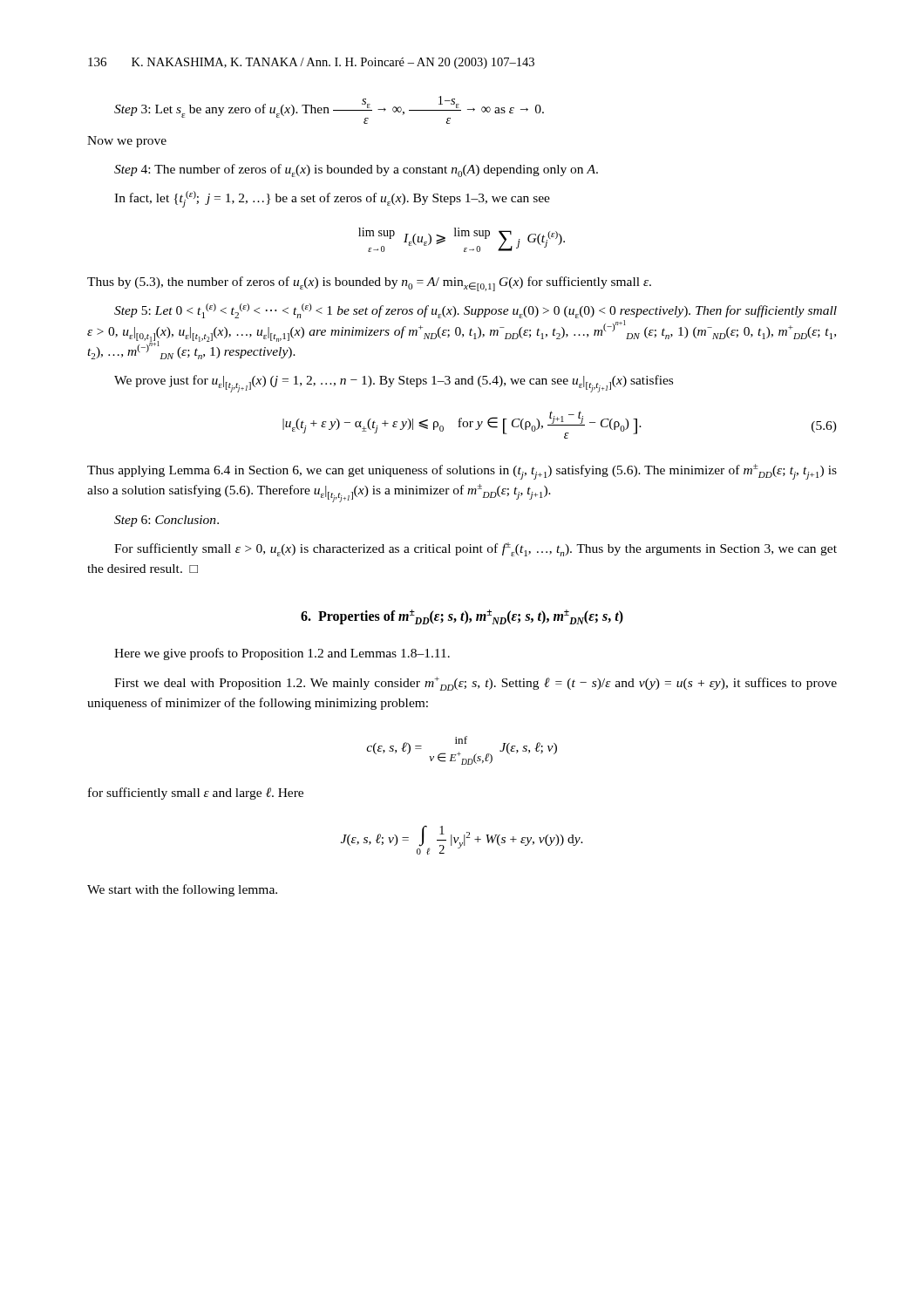
Task: Point to the block beginning "Here we give proofs to Proposition"
Action: coord(282,653)
